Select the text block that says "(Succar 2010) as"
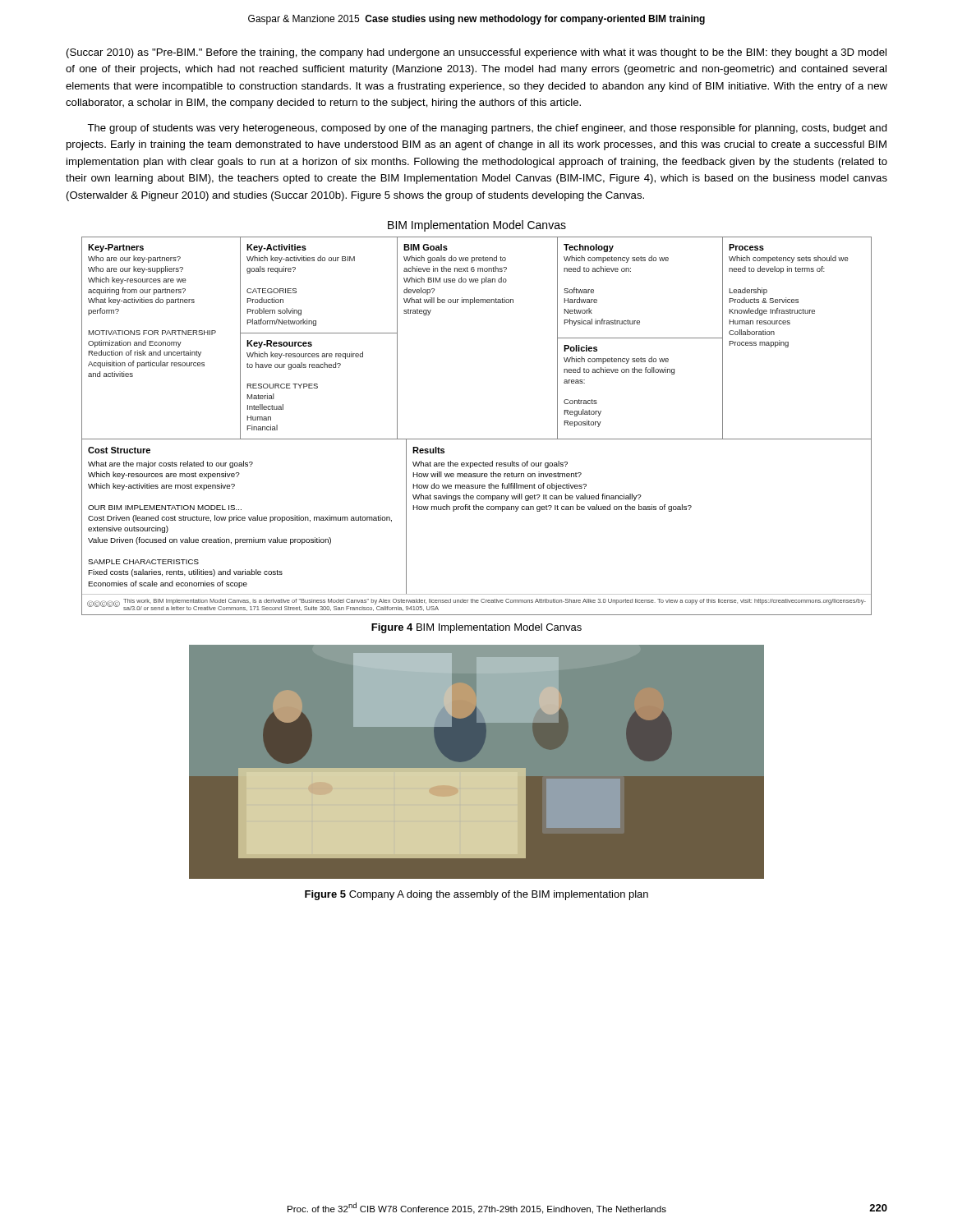Viewport: 953px width, 1232px height. pos(476,77)
